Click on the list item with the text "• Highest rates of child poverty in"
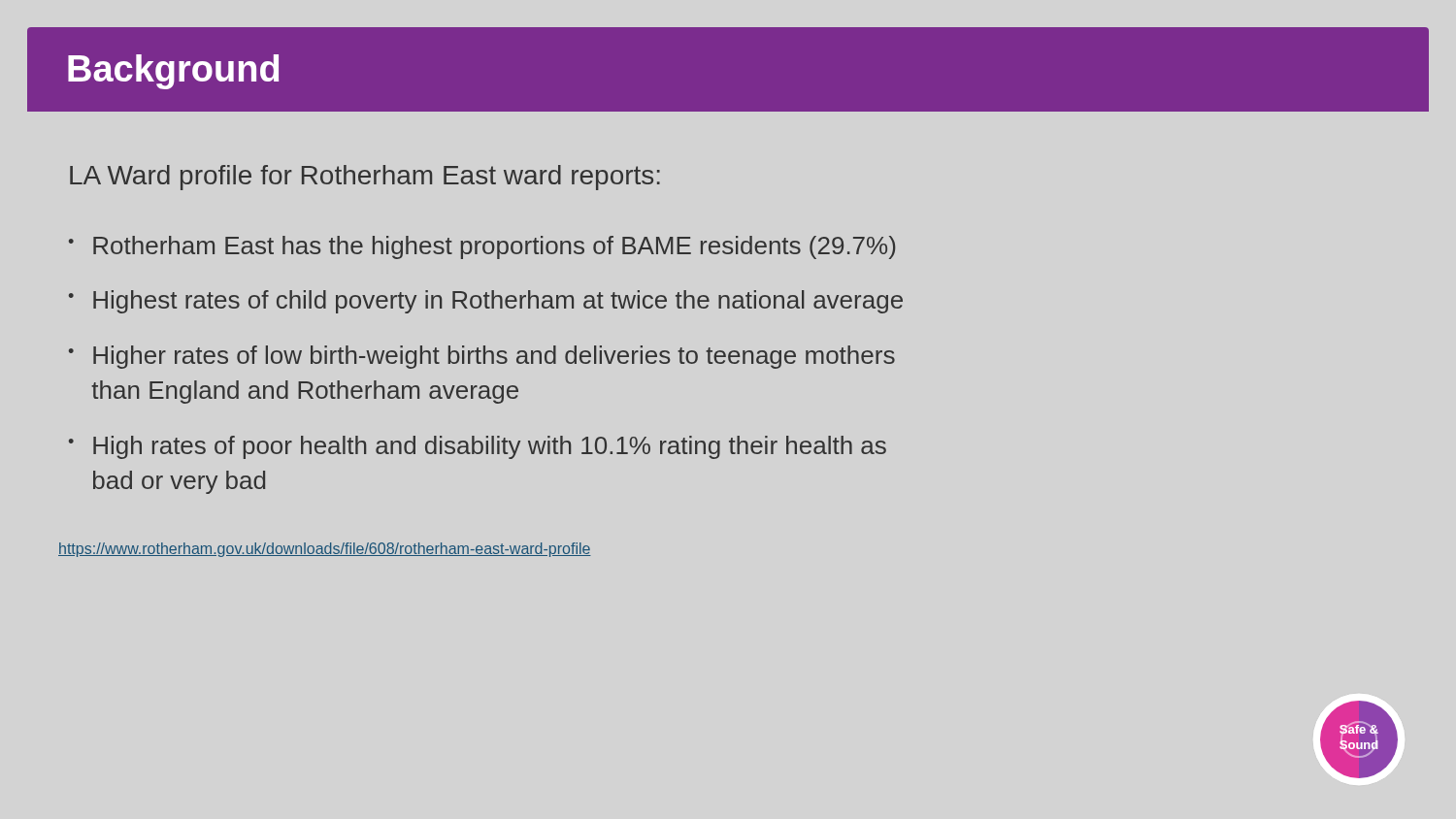Screen dimensions: 819x1456 coord(486,300)
